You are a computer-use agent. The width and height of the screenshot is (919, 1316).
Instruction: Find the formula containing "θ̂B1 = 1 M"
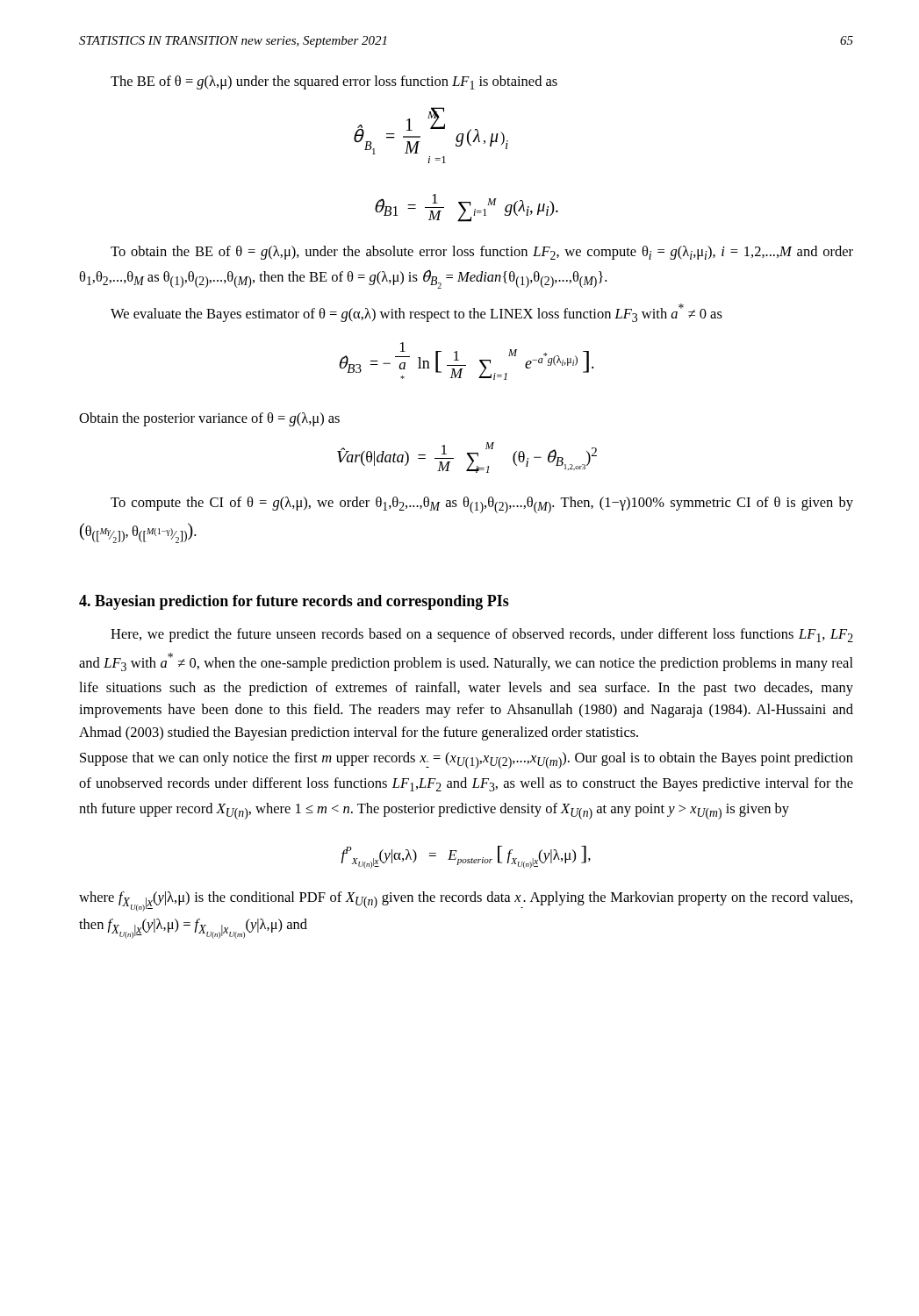pos(466,208)
